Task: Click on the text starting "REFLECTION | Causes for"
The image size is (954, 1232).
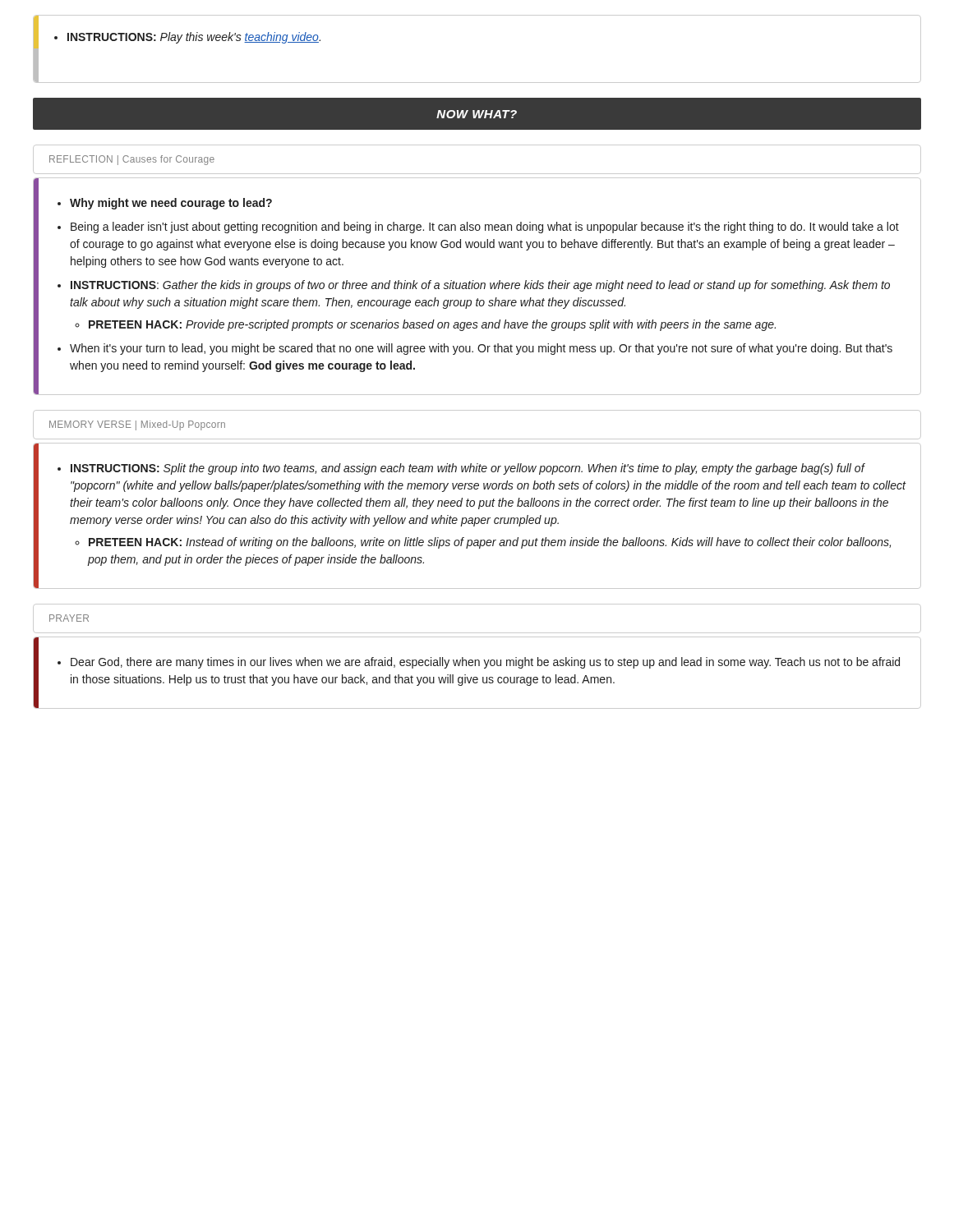Action: (132, 159)
